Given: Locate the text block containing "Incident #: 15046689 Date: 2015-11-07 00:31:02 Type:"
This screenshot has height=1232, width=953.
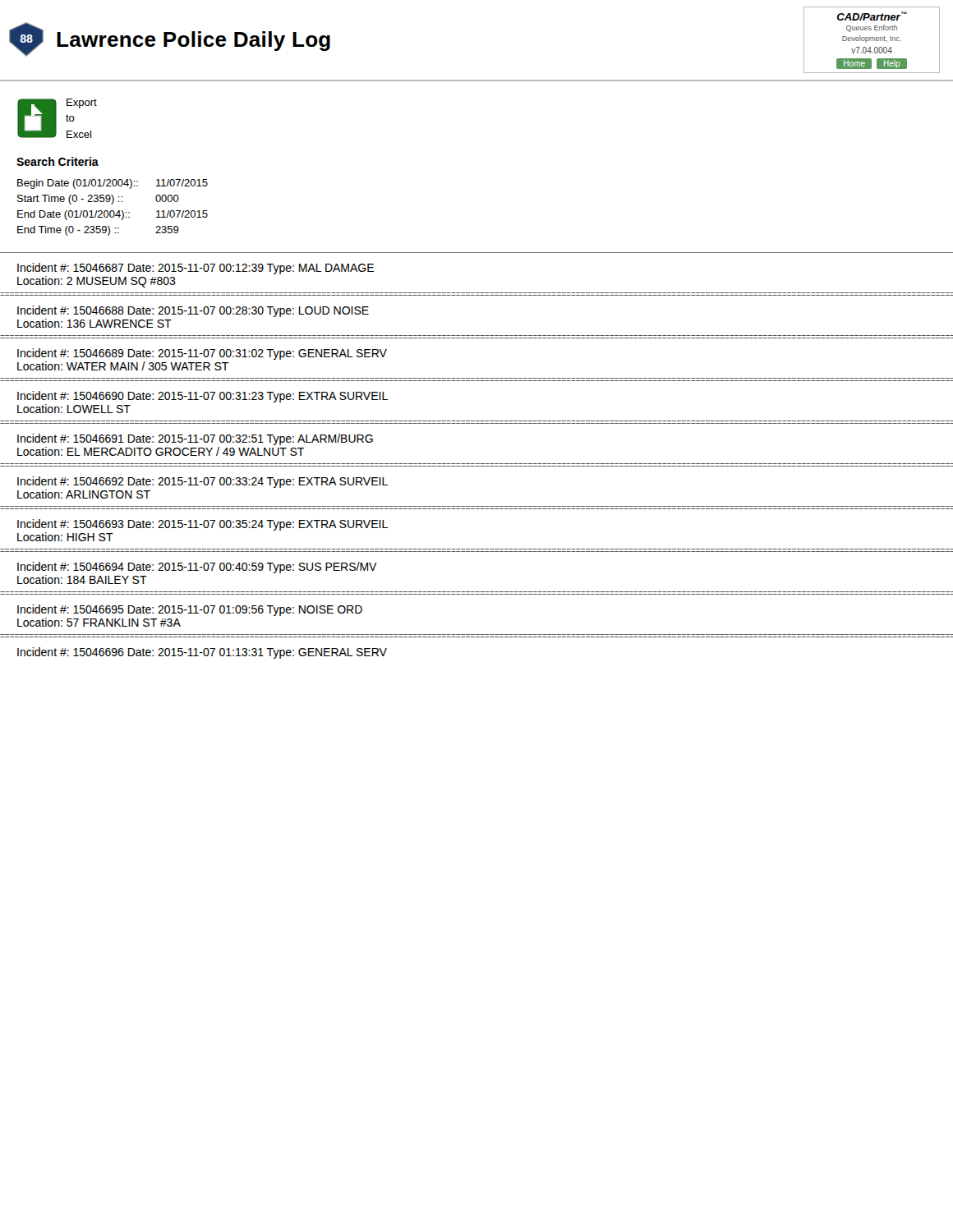Looking at the screenshot, I should point(202,354).
